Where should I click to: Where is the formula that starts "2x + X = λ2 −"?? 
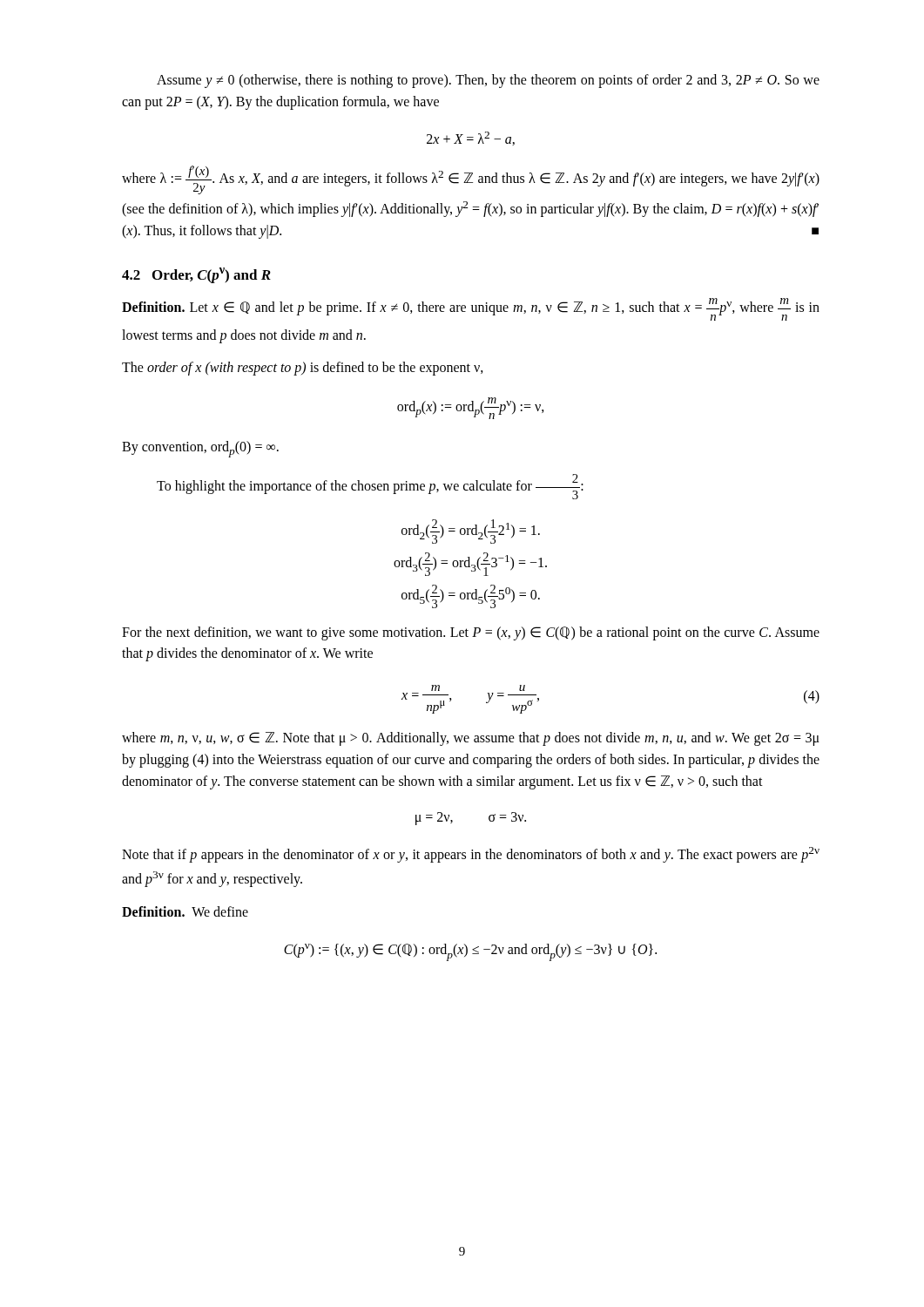tap(471, 138)
